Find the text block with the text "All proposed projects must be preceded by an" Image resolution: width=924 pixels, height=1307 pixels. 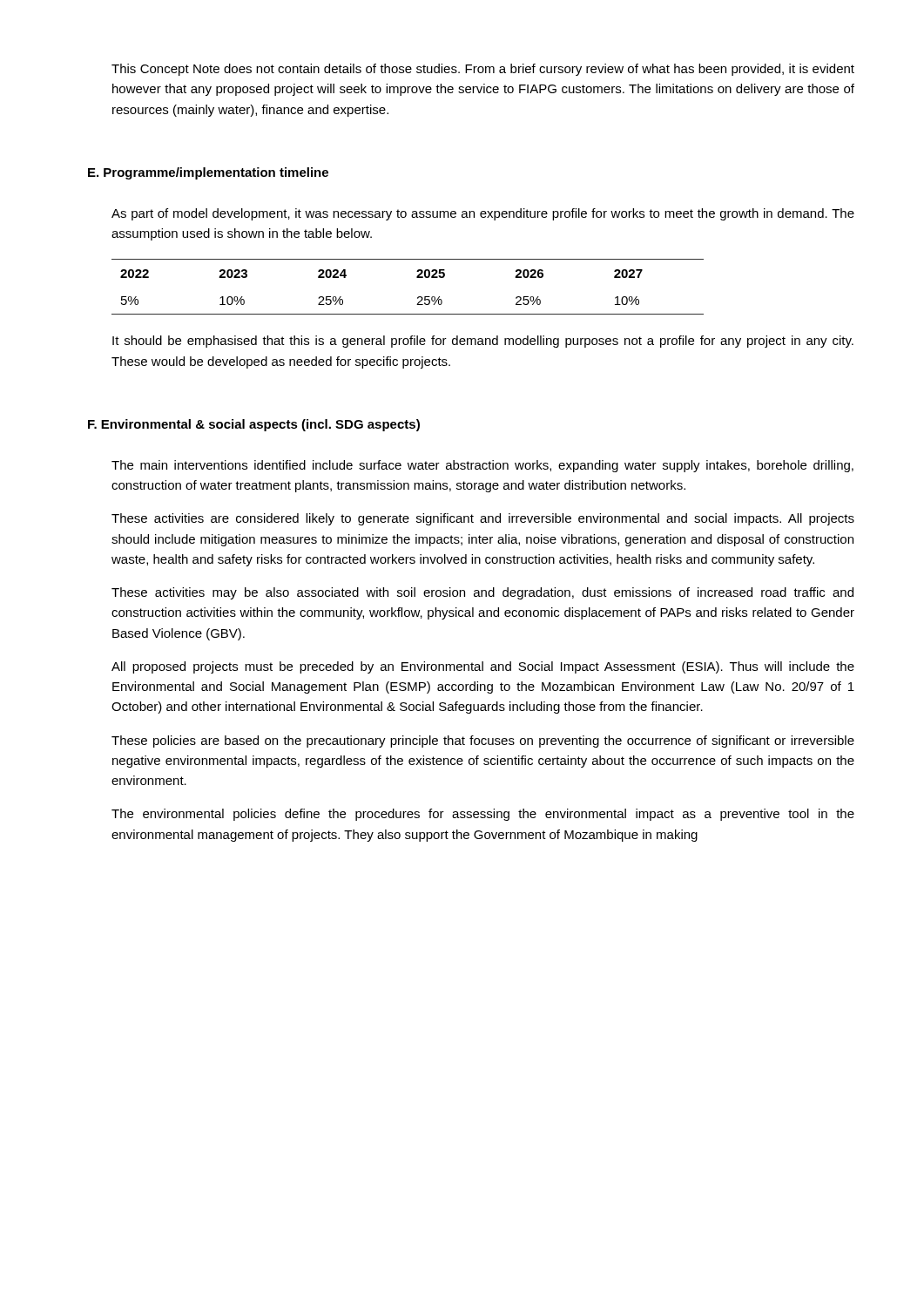tap(483, 686)
